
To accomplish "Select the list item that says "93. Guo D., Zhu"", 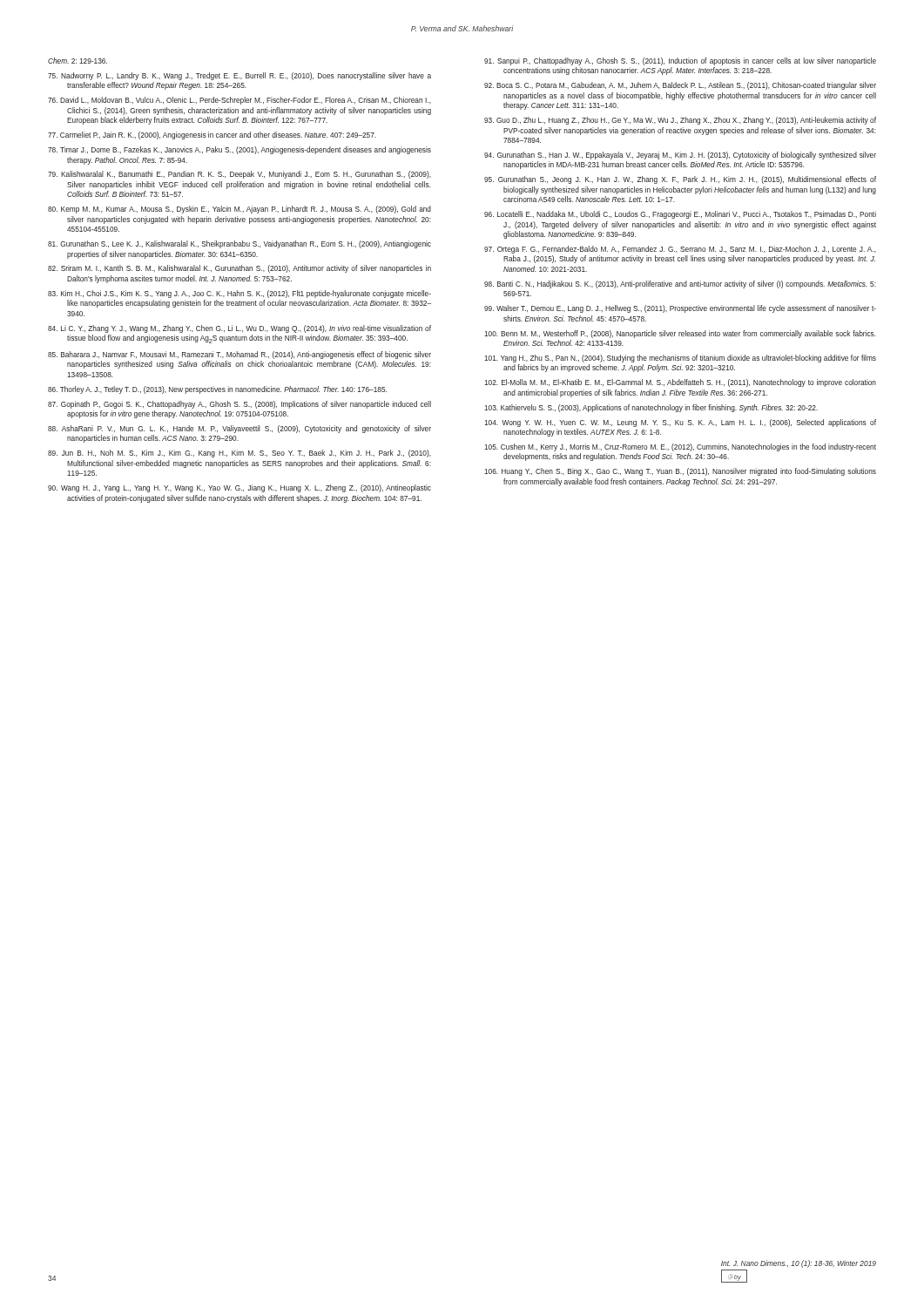I will point(680,130).
